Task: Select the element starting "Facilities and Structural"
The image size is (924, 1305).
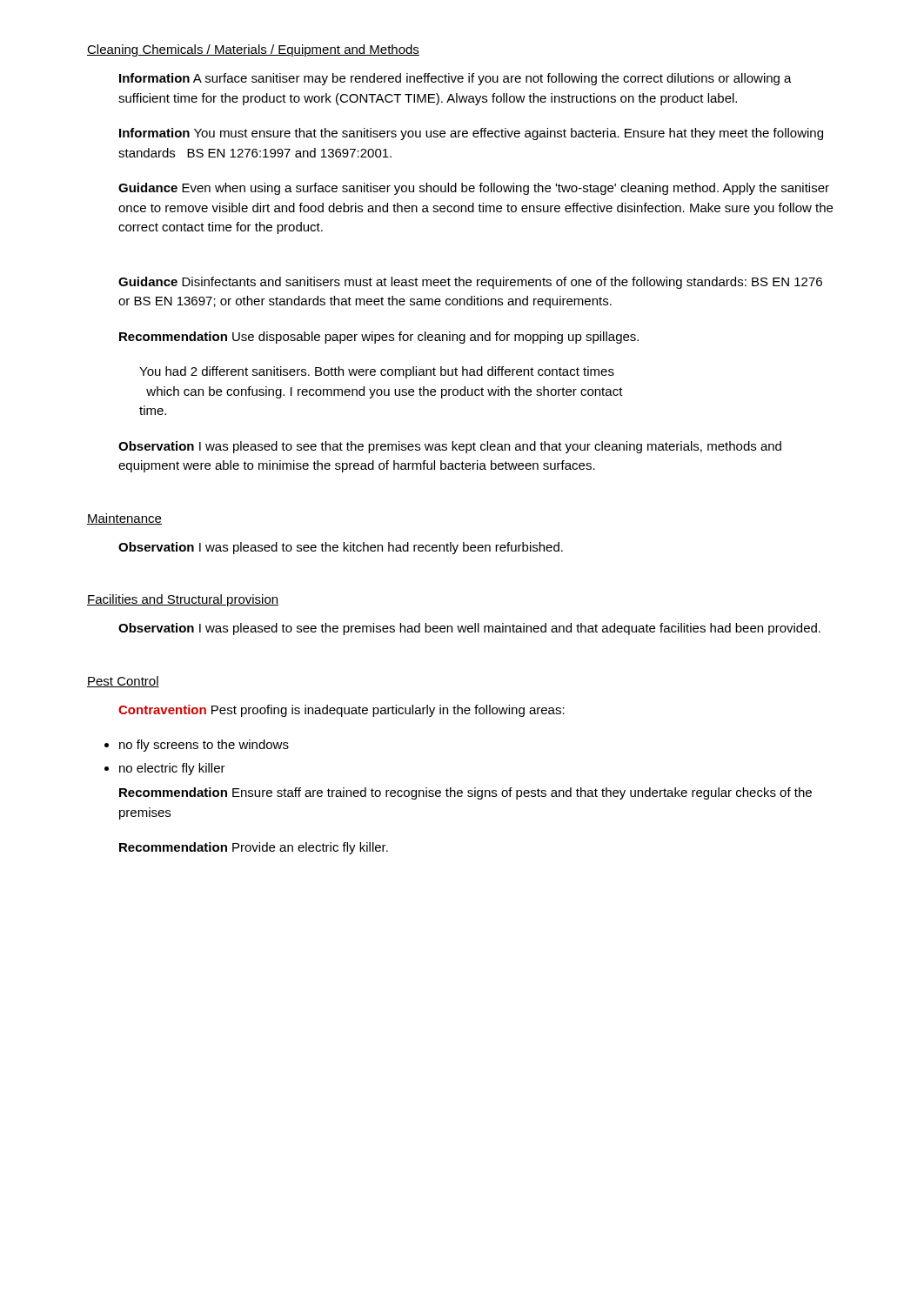Action: [183, 599]
